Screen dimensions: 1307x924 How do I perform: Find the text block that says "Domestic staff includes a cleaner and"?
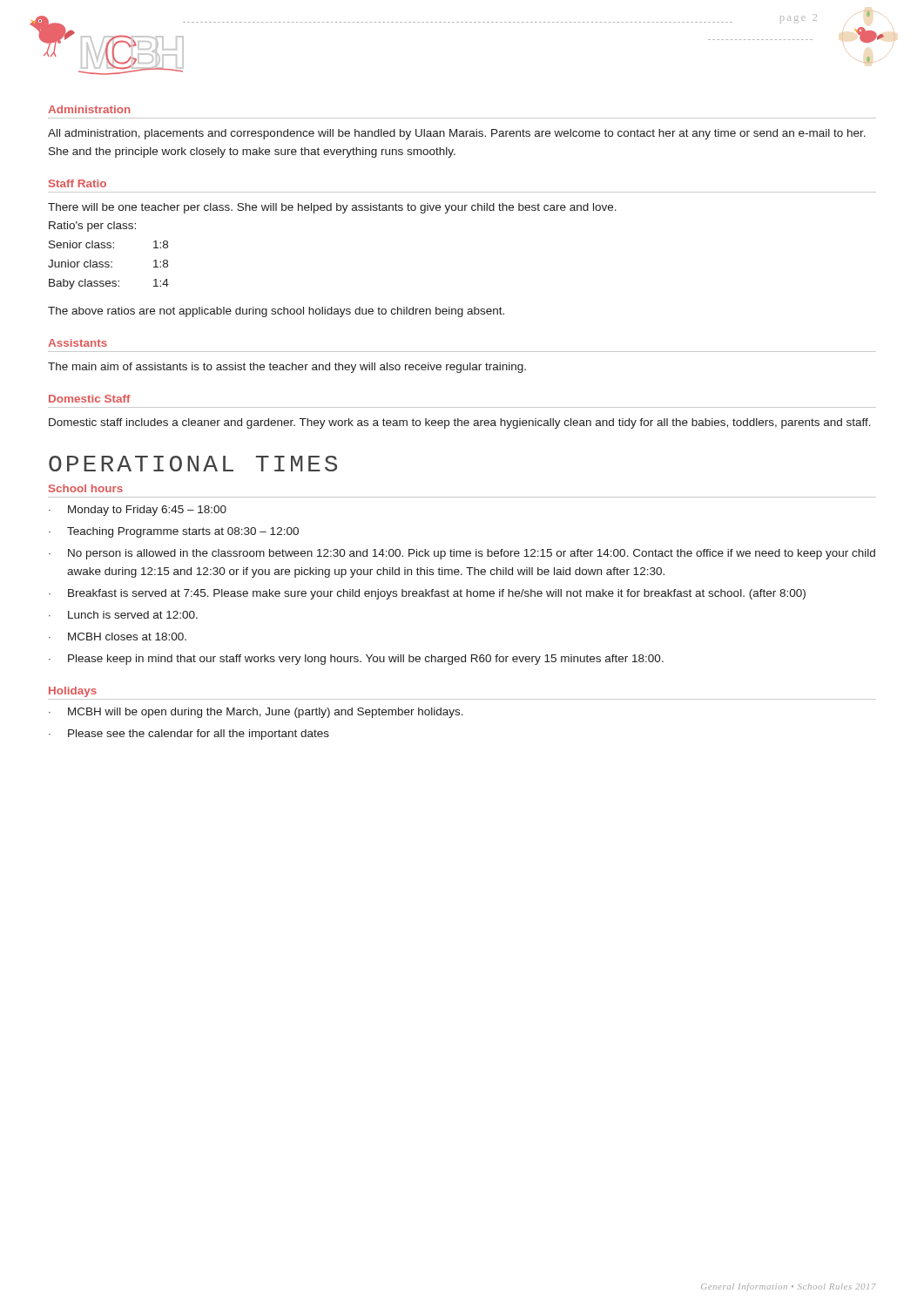pos(460,422)
